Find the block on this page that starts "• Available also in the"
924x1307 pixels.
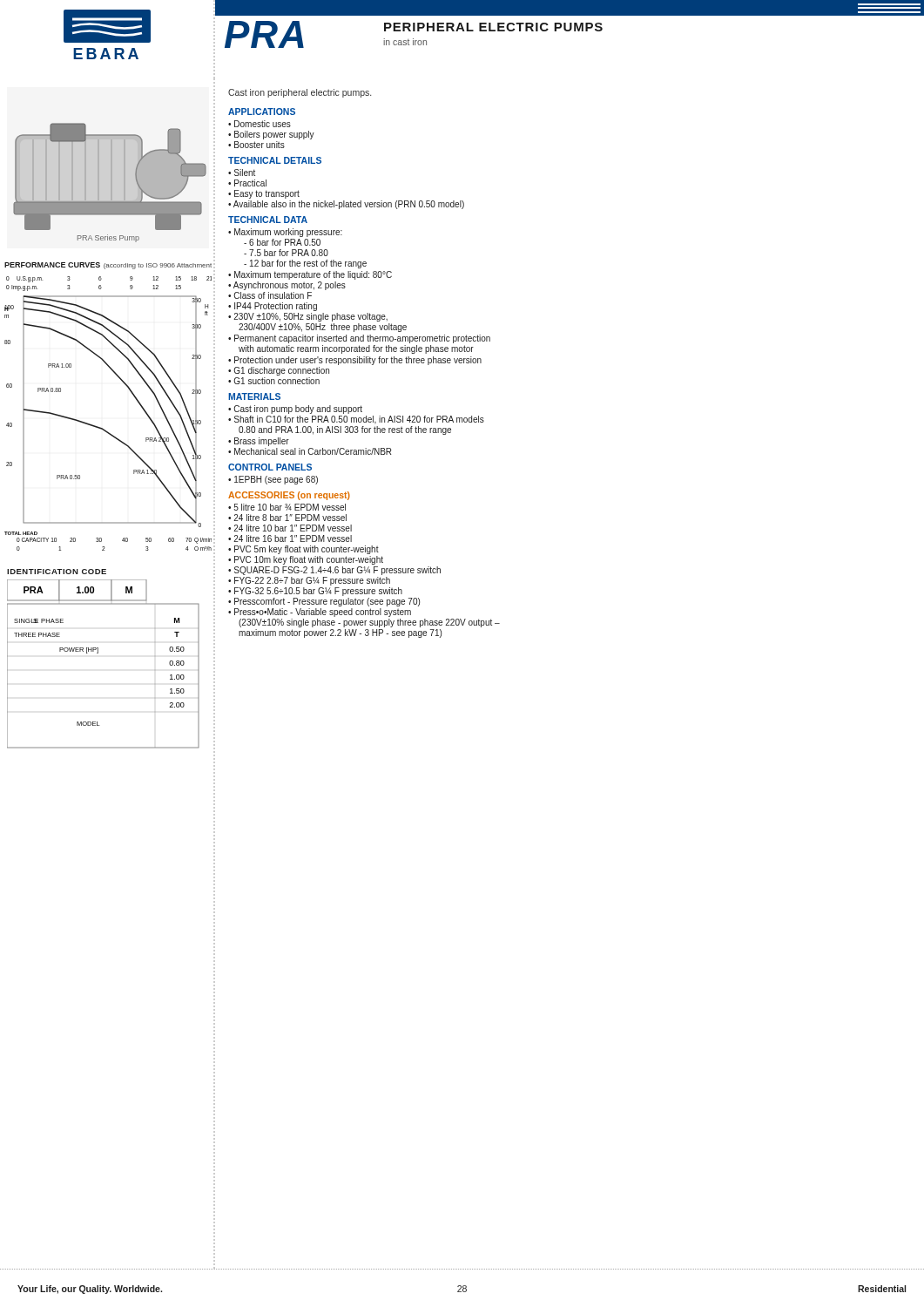click(346, 204)
